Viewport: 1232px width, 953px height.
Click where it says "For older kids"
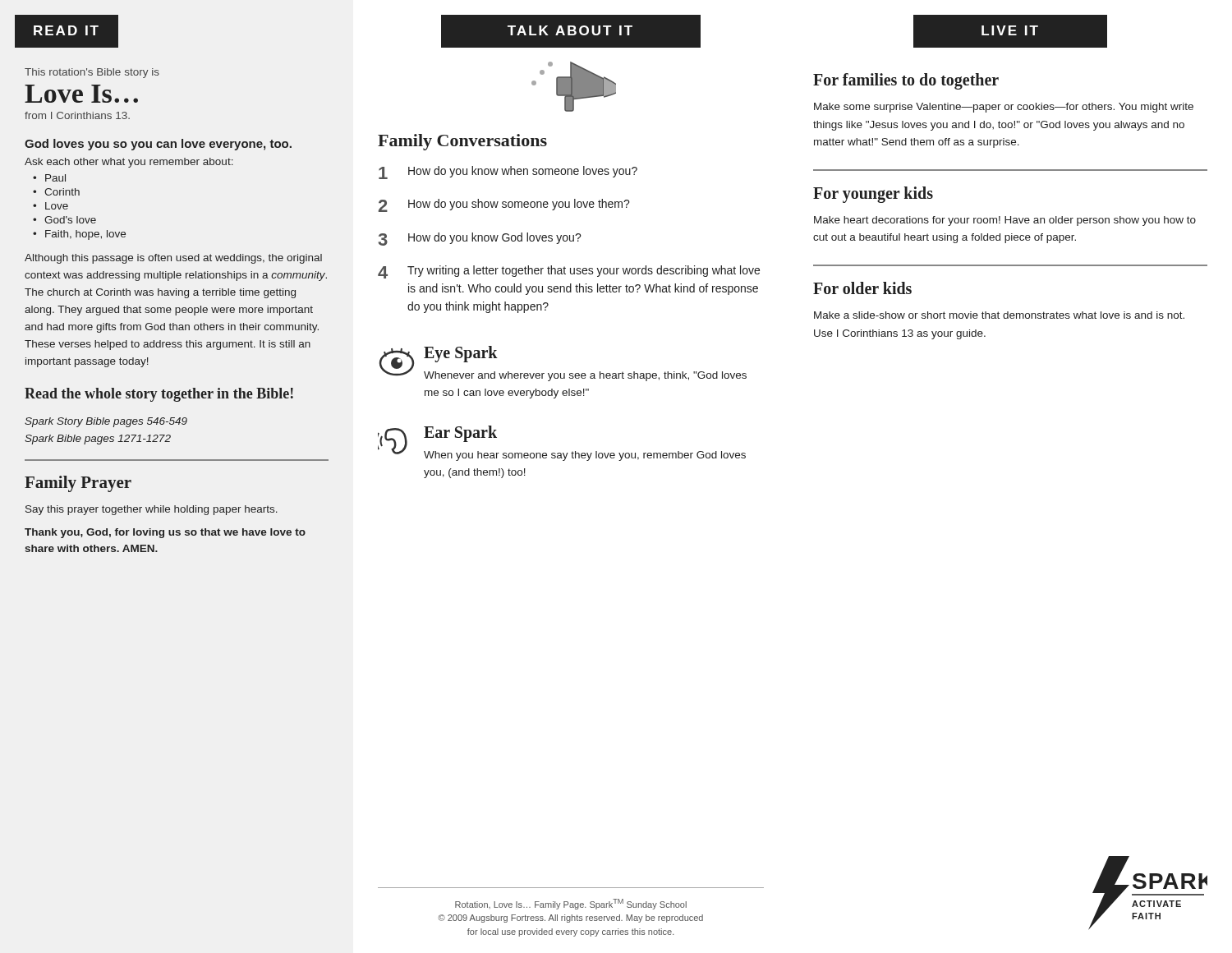(x=863, y=288)
